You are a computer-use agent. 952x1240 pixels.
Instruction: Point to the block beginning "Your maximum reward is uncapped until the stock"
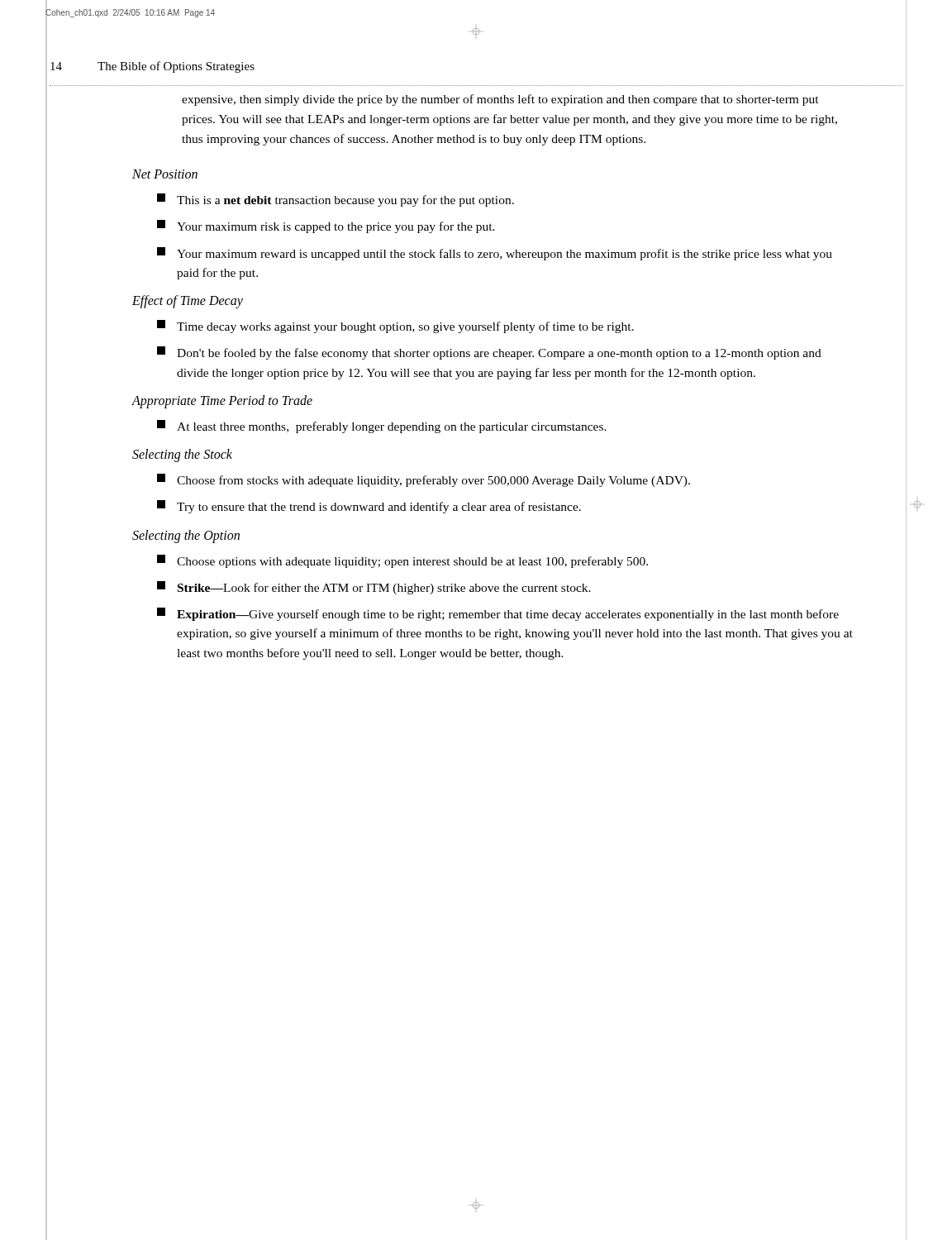pos(505,263)
